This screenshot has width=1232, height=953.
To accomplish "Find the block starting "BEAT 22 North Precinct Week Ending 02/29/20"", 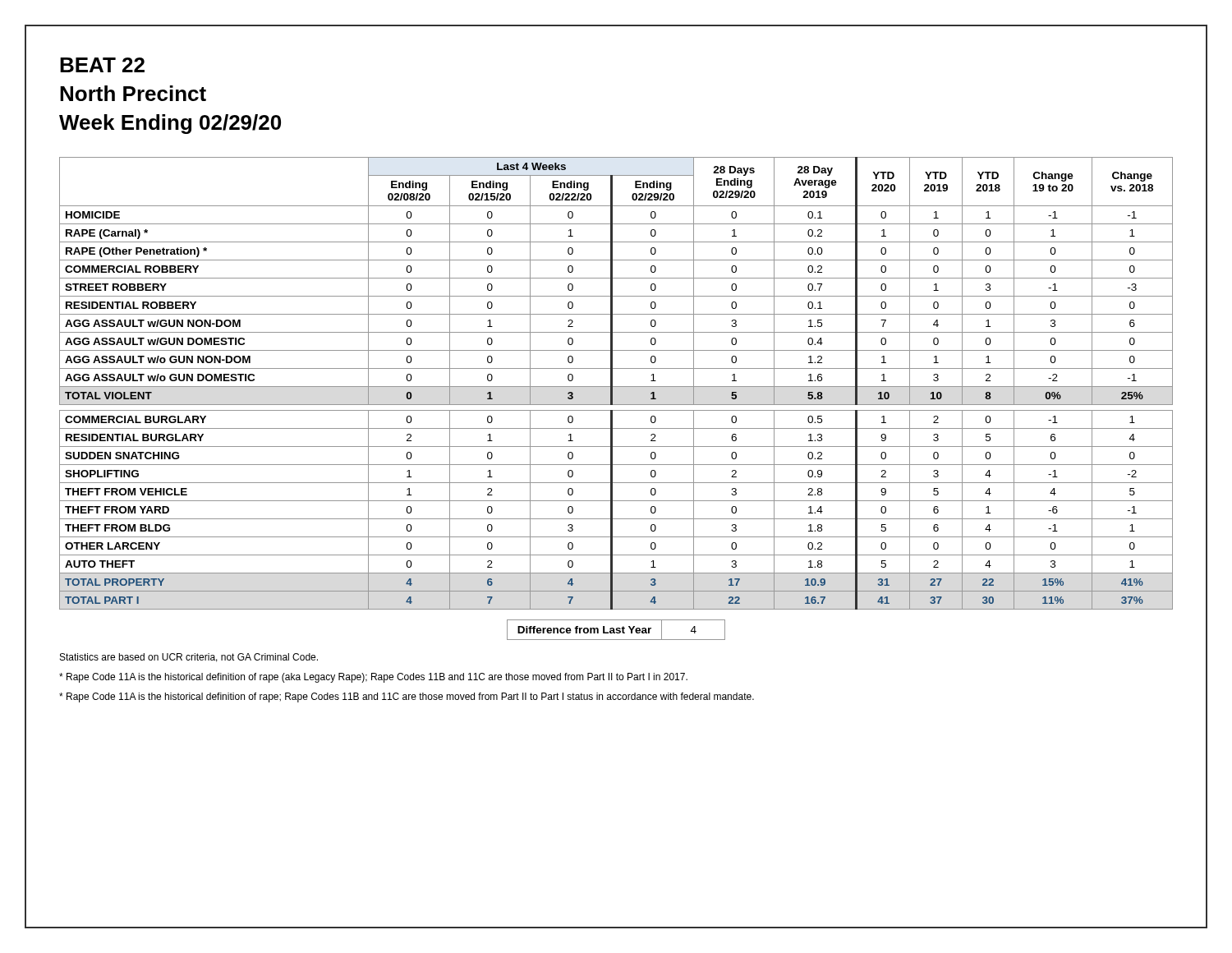I will click(102, 65).
